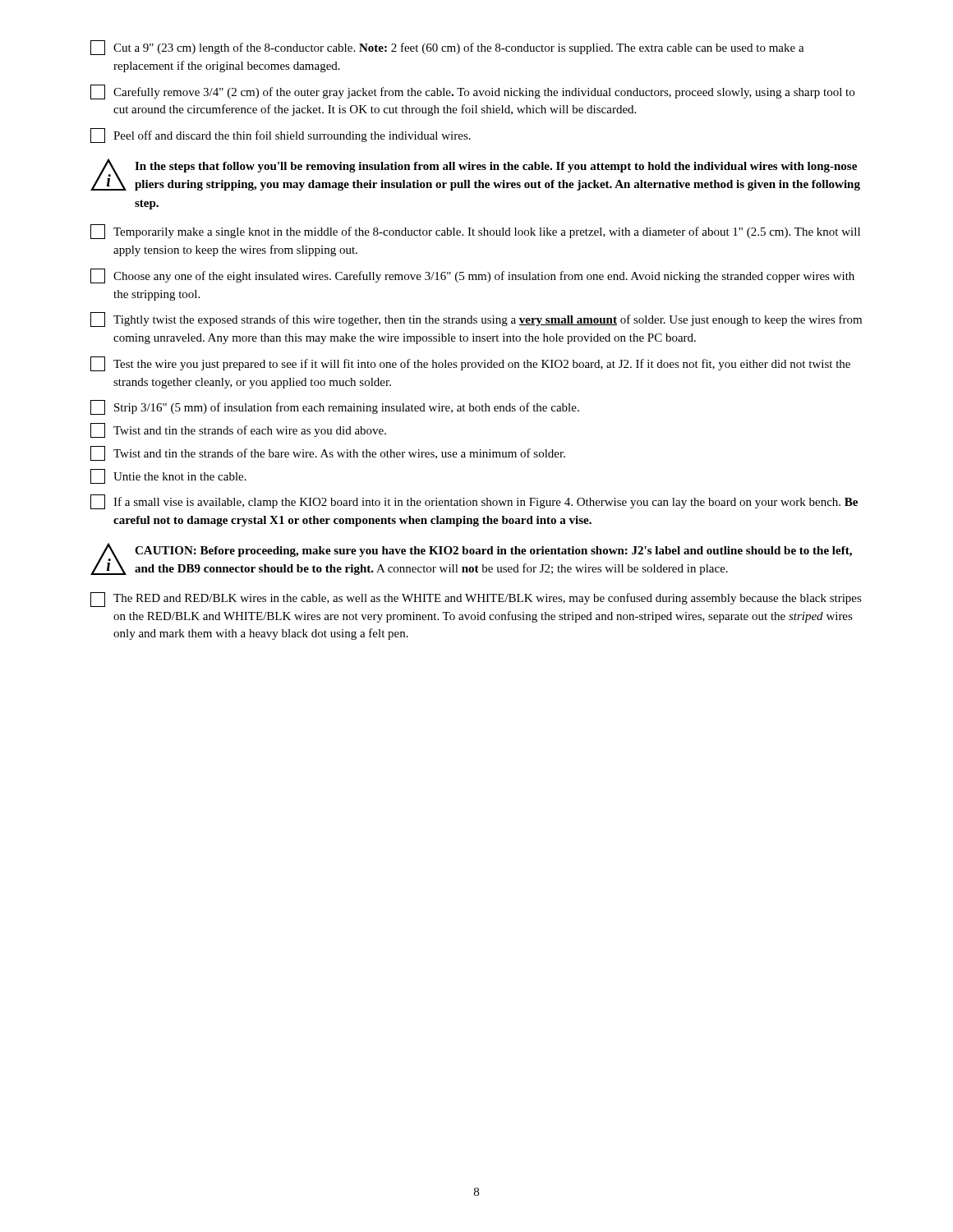953x1232 pixels.
Task: Find the list item with the text "Untie the knot in the cable."
Action: click(168, 476)
